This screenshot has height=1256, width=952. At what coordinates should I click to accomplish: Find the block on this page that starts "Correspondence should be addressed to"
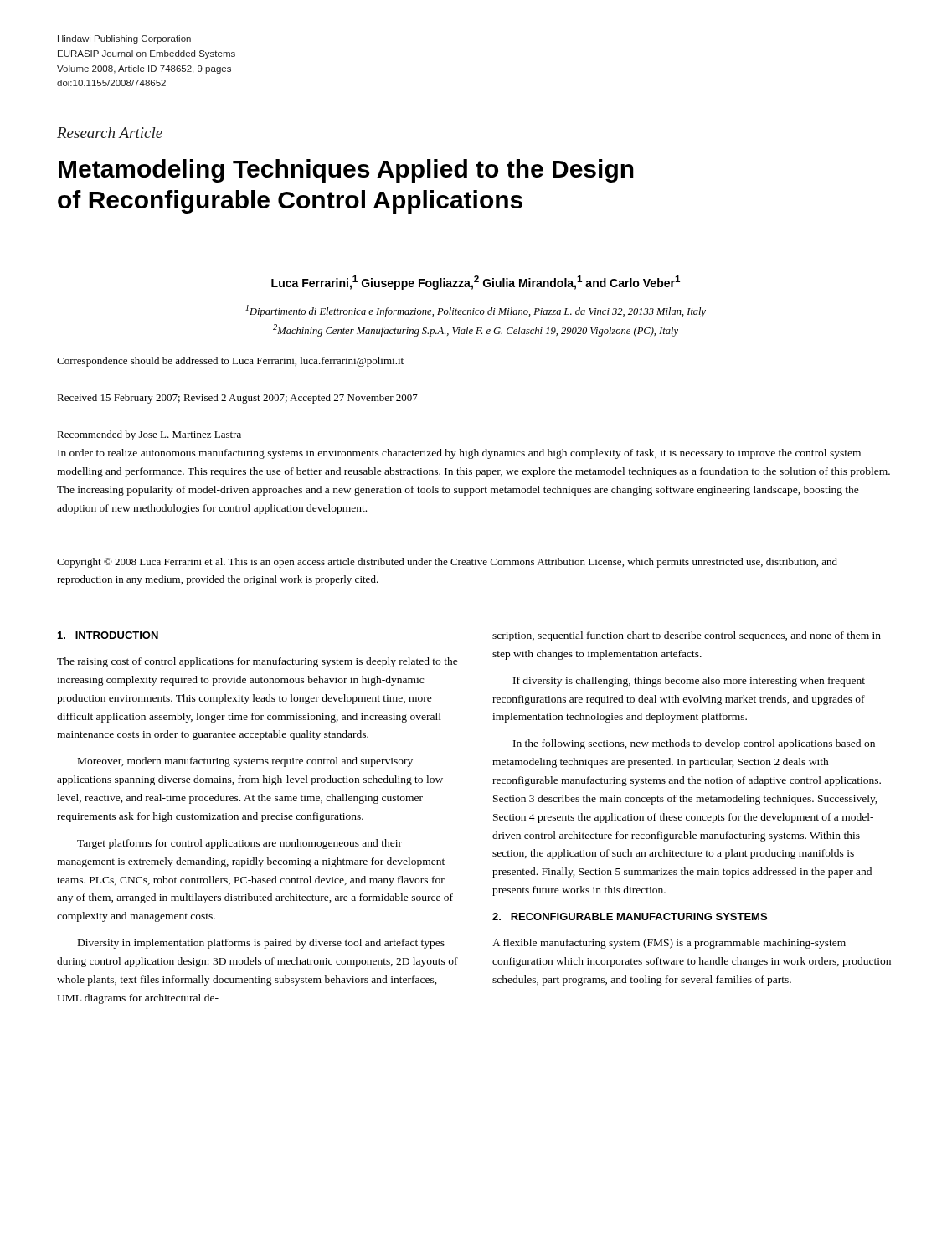click(x=237, y=397)
